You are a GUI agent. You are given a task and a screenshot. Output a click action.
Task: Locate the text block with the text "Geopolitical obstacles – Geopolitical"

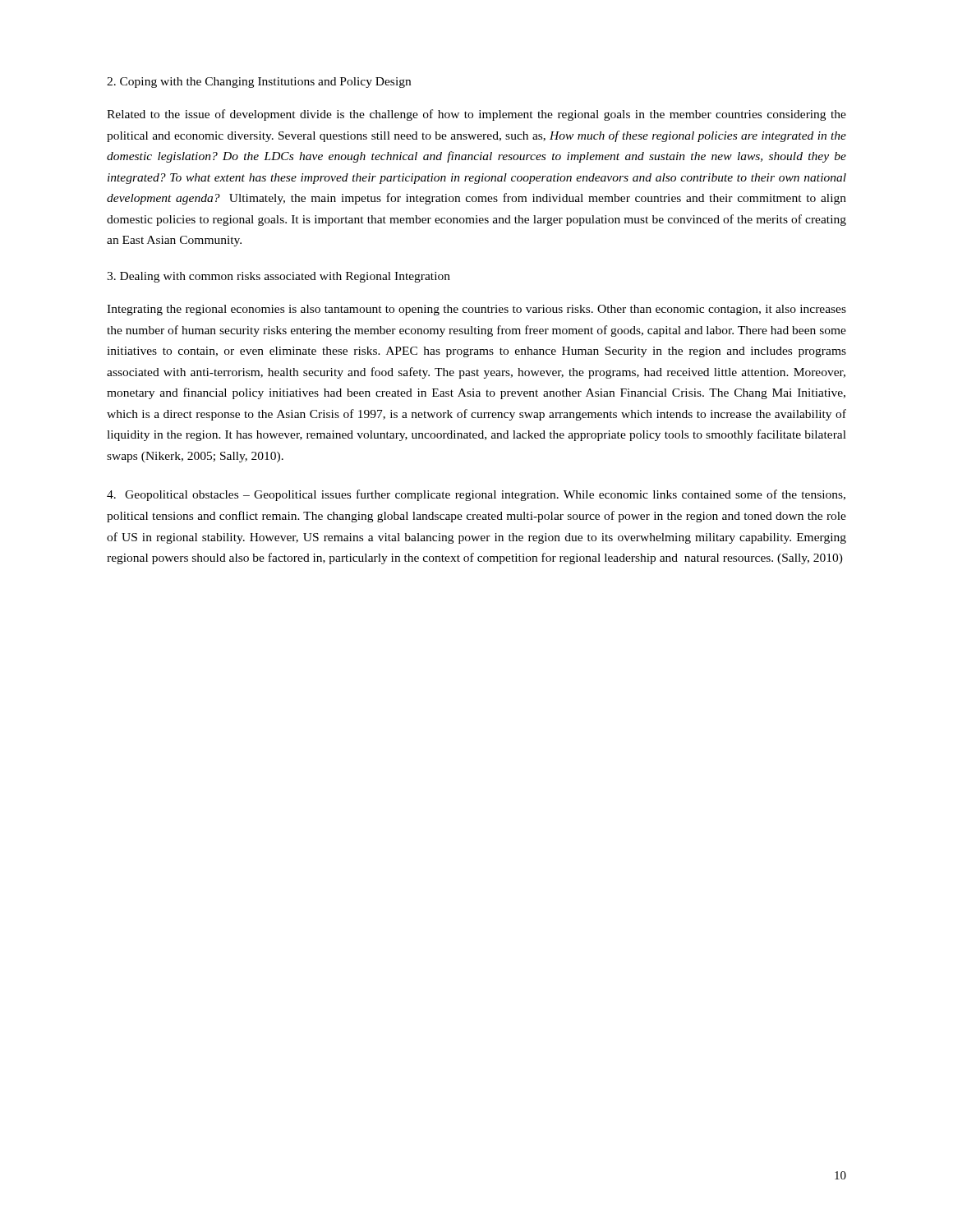coord(476,526)
